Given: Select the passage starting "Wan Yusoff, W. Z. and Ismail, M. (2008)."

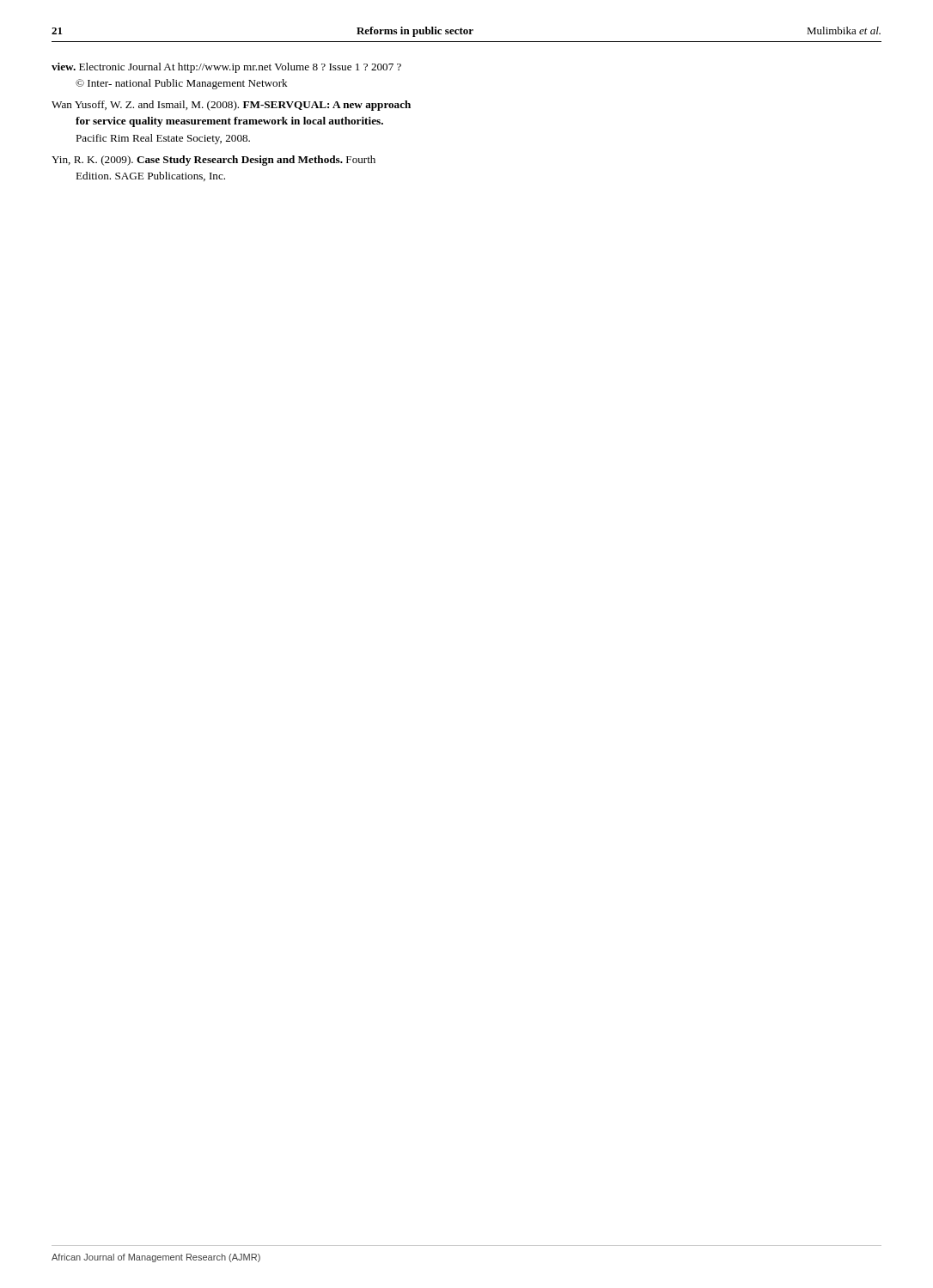Looking at the screenshot, I should pyautogui.click(x=231, y=121).
